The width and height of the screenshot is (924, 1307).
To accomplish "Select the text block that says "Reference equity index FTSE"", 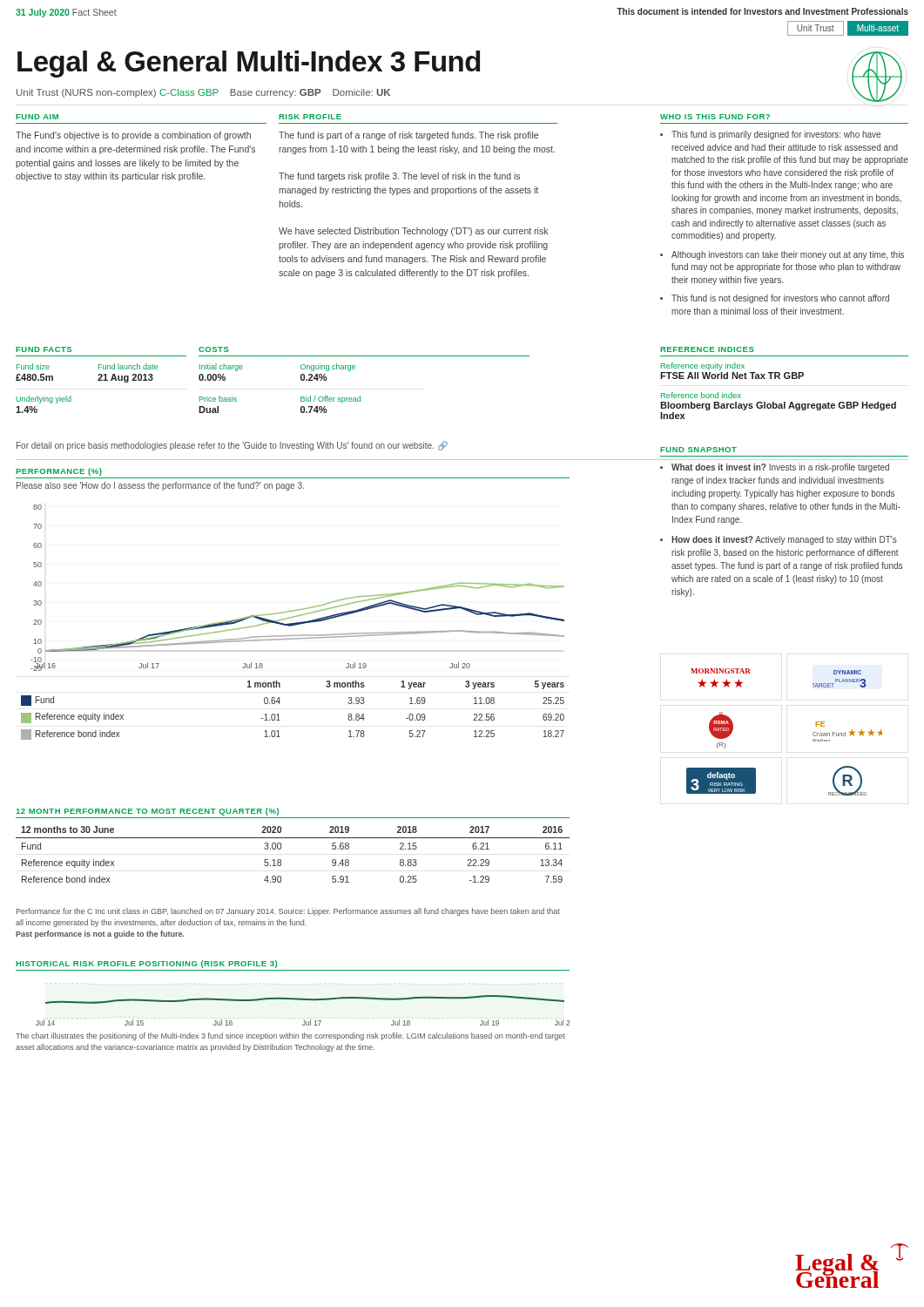I will click(x=784, y=391).
